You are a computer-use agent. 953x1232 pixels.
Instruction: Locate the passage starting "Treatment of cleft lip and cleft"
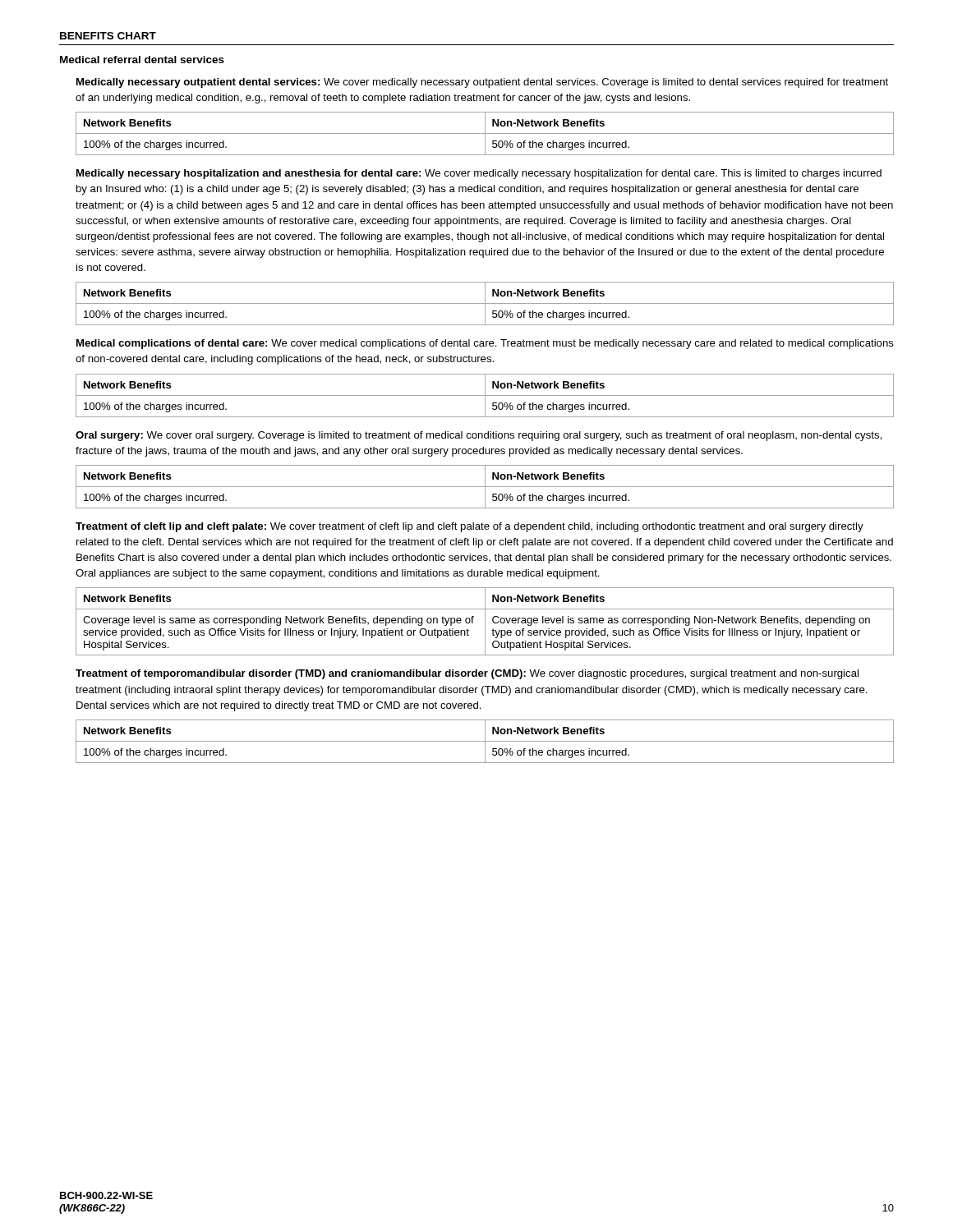point(485,550)
